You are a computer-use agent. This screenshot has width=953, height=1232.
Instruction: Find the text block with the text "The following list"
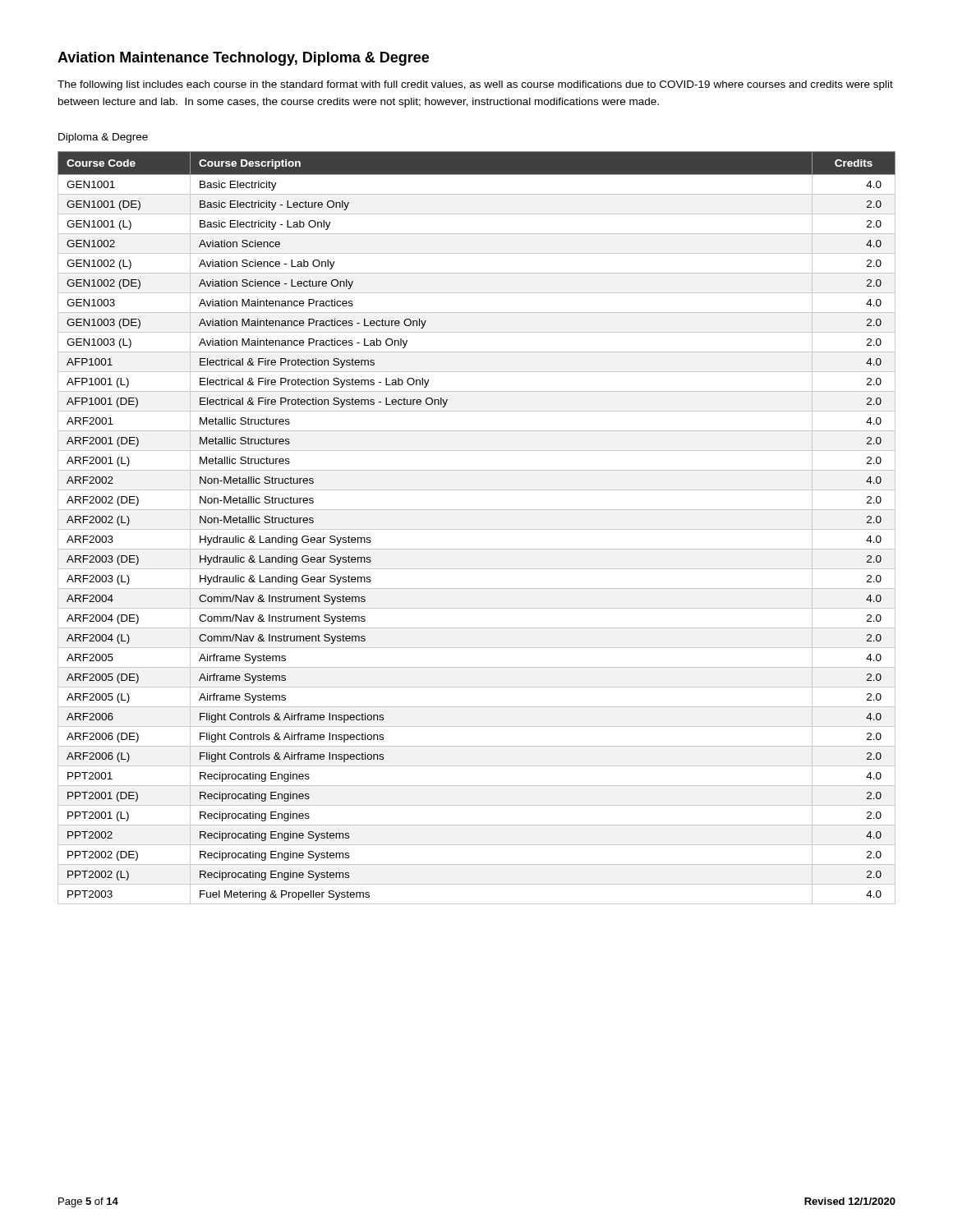(x=475, y=93)
